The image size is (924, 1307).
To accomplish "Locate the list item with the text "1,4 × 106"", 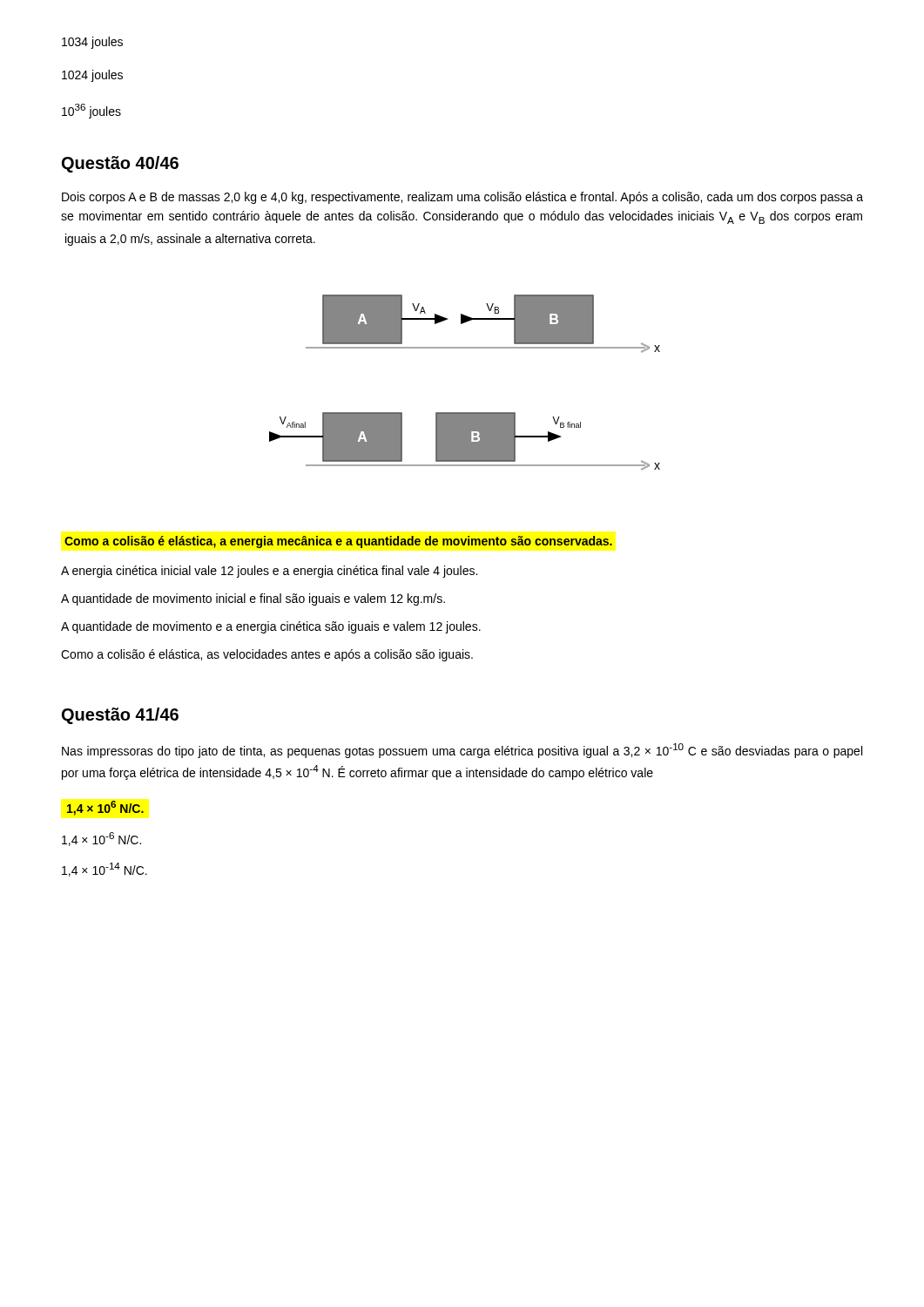I will click(x=105, y=807).
